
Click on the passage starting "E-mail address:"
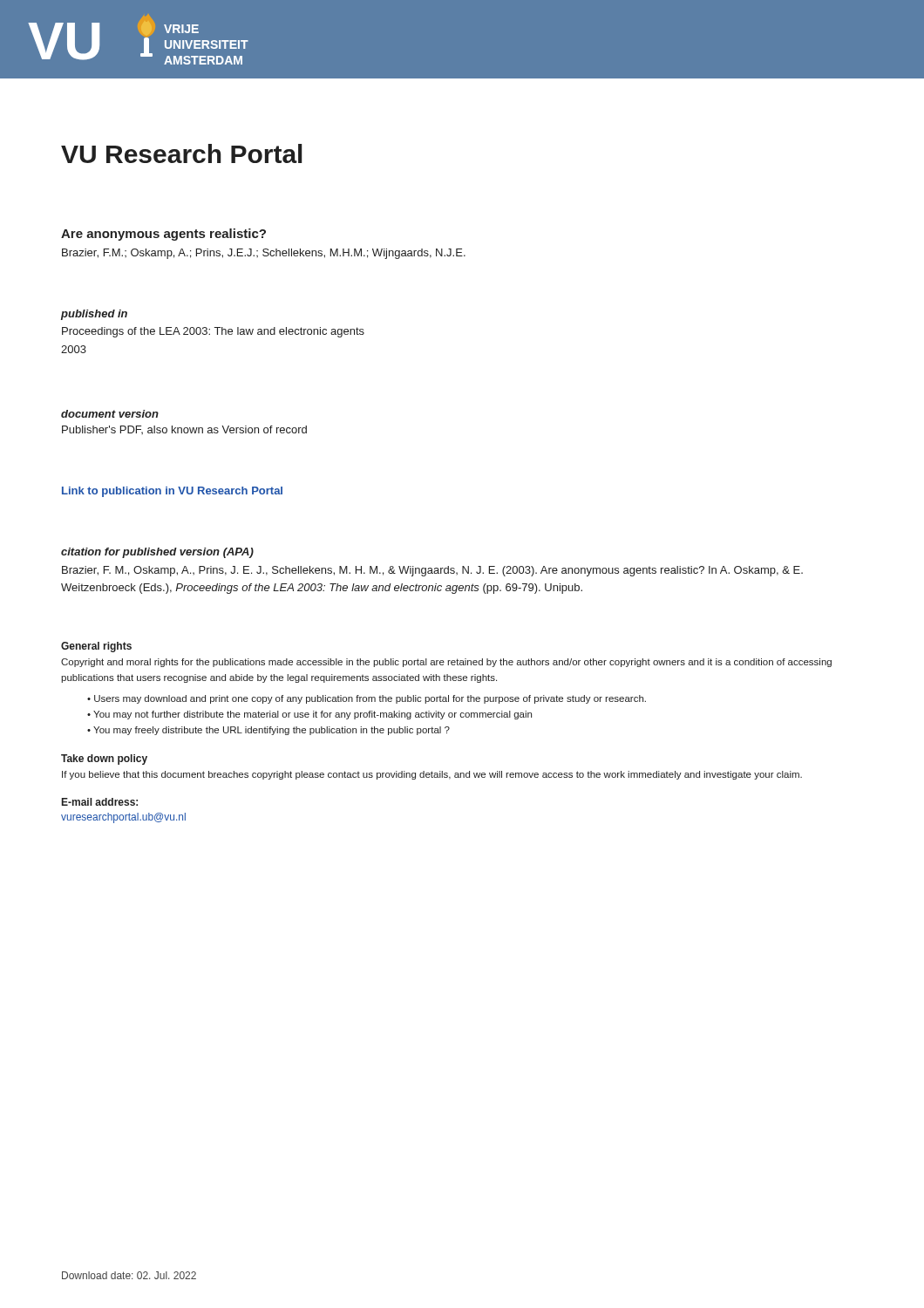pos(100,803)
